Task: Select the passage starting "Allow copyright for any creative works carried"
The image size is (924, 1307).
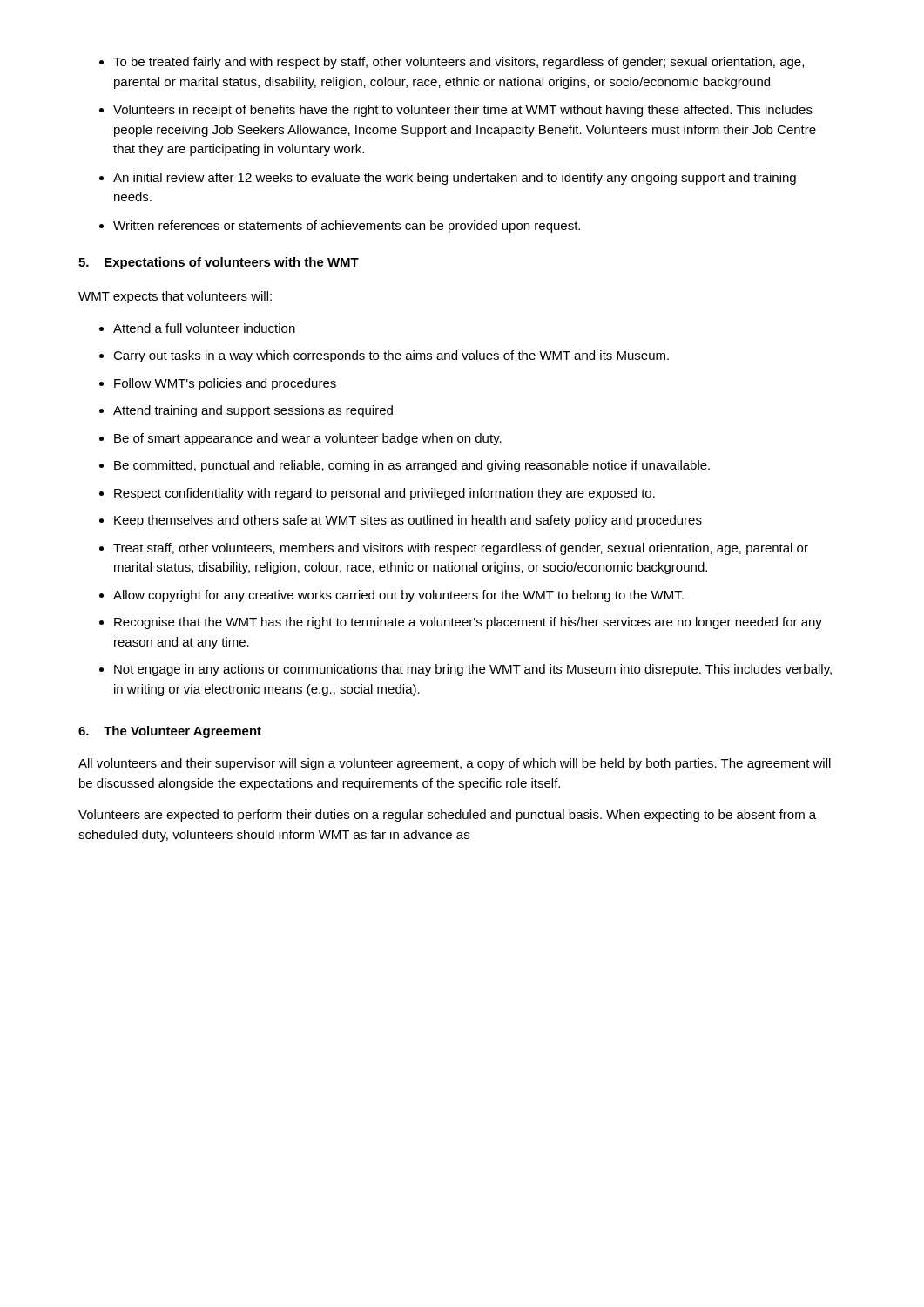Action: [399, 594]
